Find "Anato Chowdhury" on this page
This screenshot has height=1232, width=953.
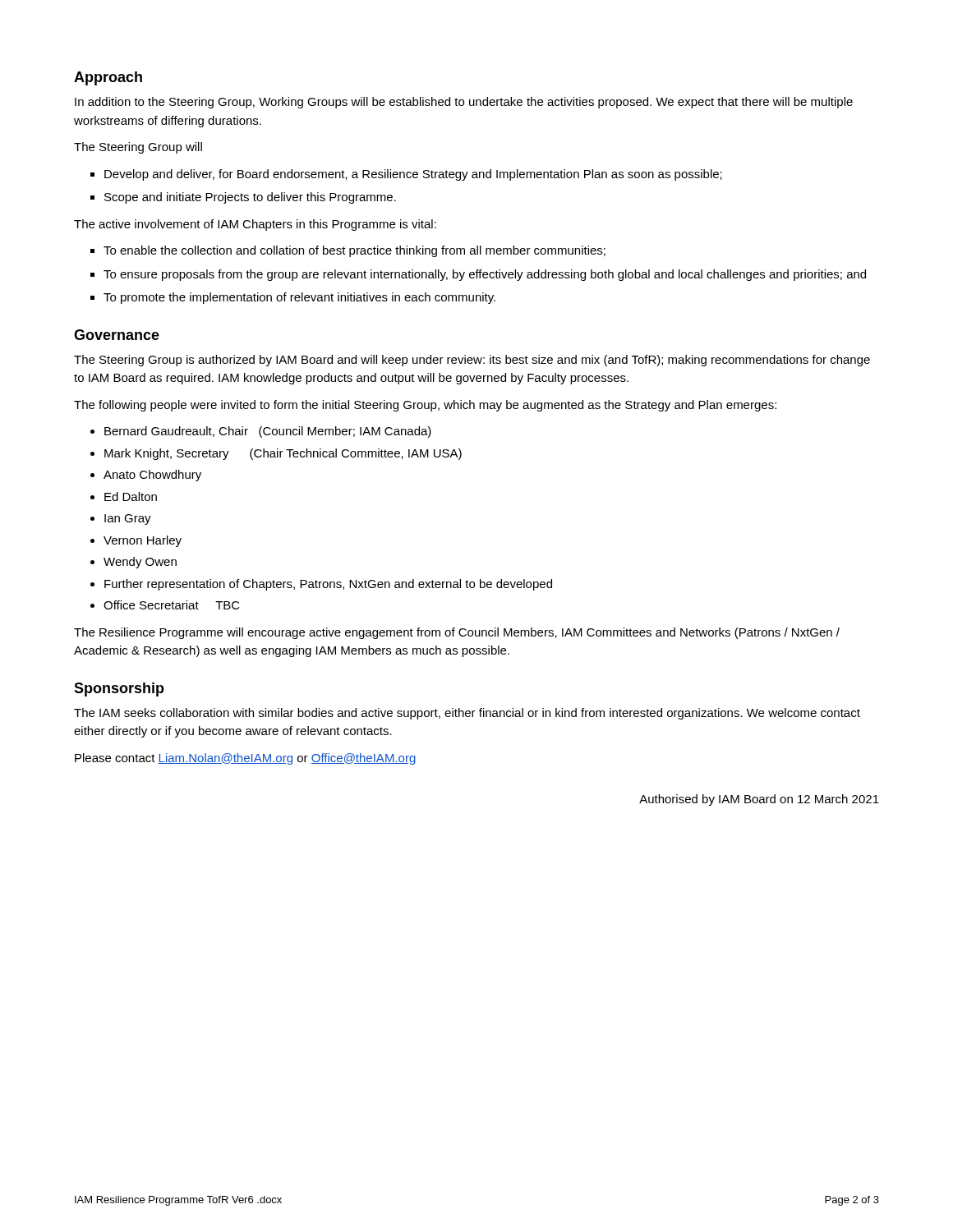[x=152, y=474]
